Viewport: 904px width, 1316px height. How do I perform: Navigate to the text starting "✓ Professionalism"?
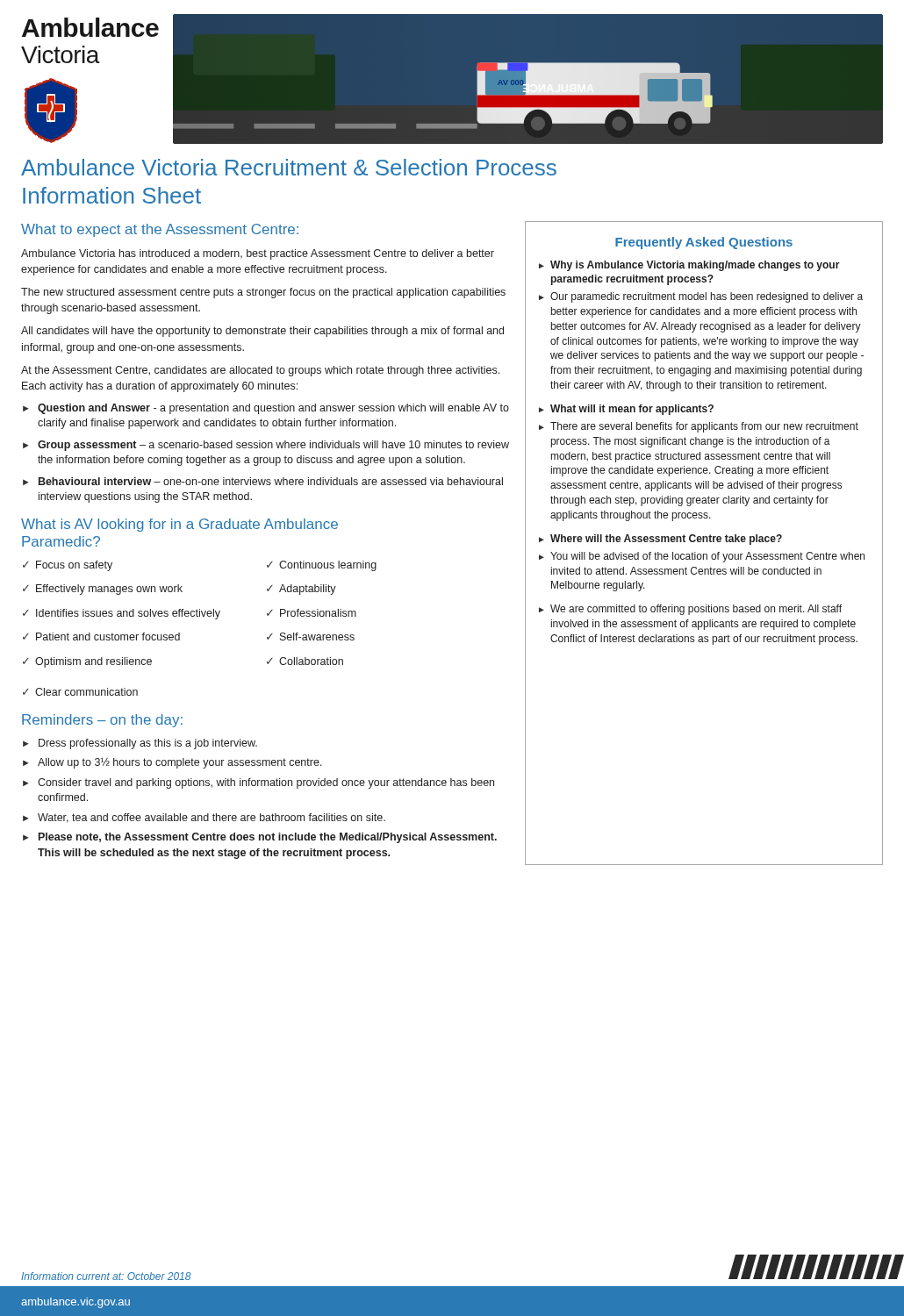[311, 614]
